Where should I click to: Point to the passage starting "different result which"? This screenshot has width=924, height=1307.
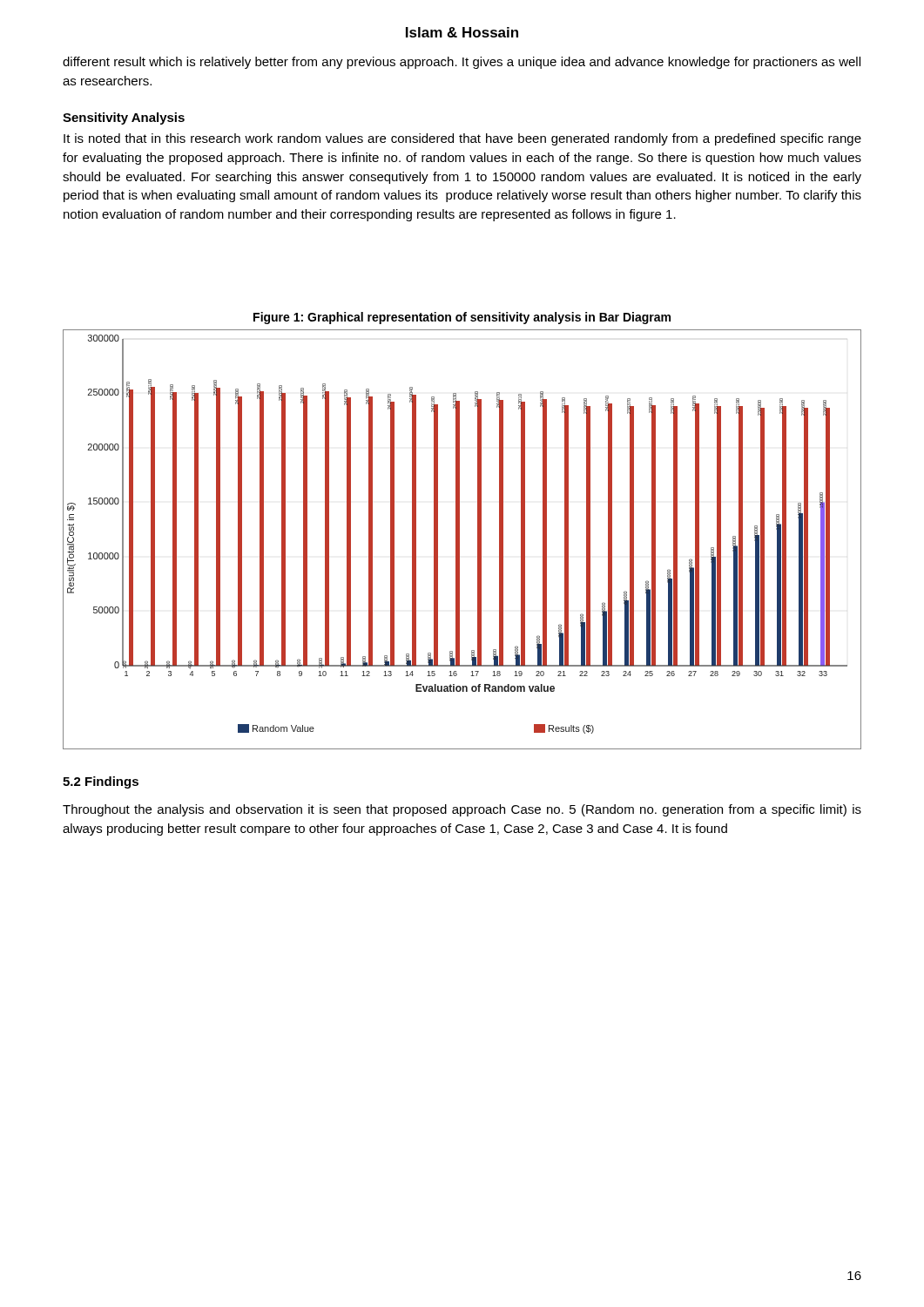click(462, 71)
